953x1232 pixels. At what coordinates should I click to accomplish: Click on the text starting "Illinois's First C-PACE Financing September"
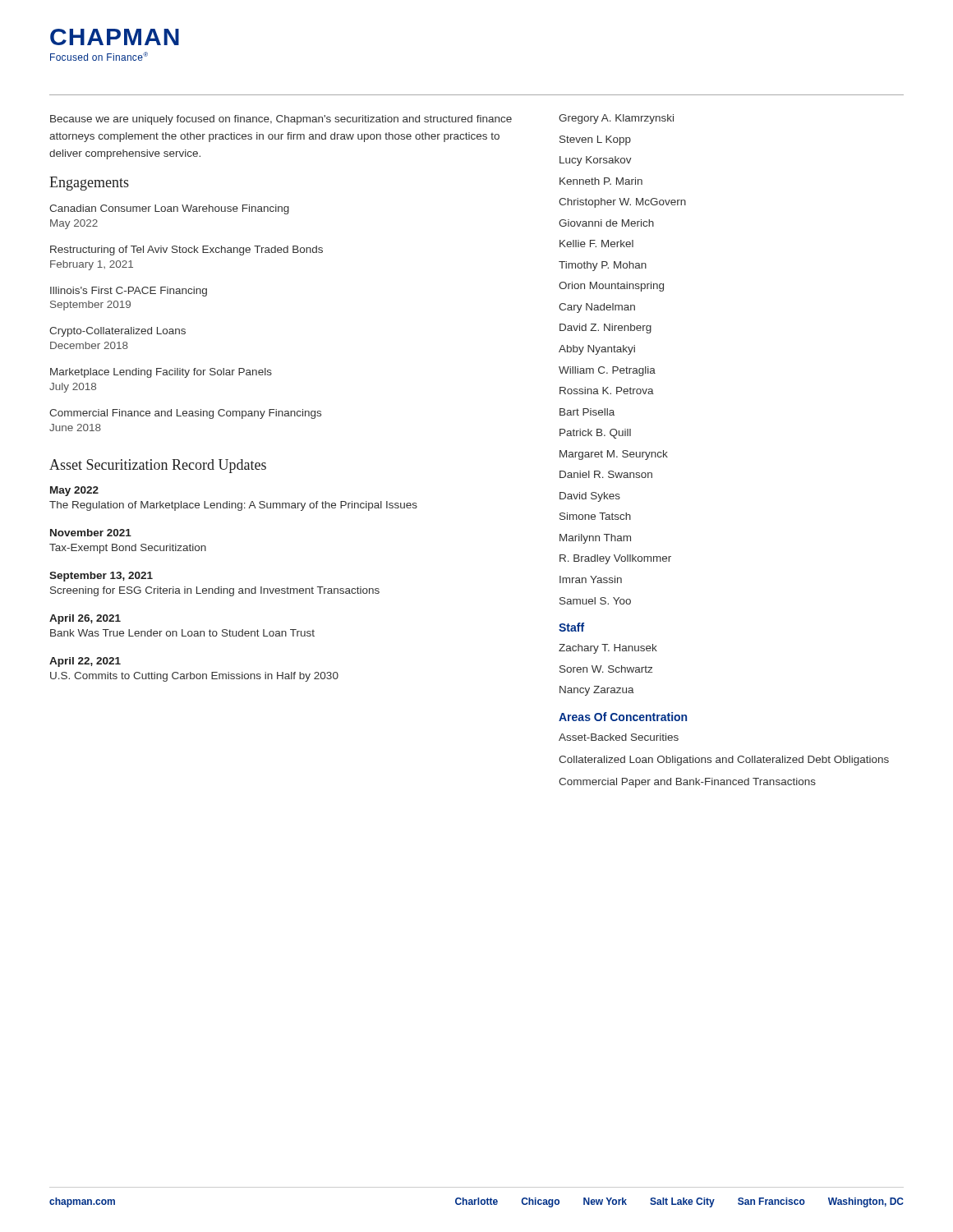[x=129, y=292]
